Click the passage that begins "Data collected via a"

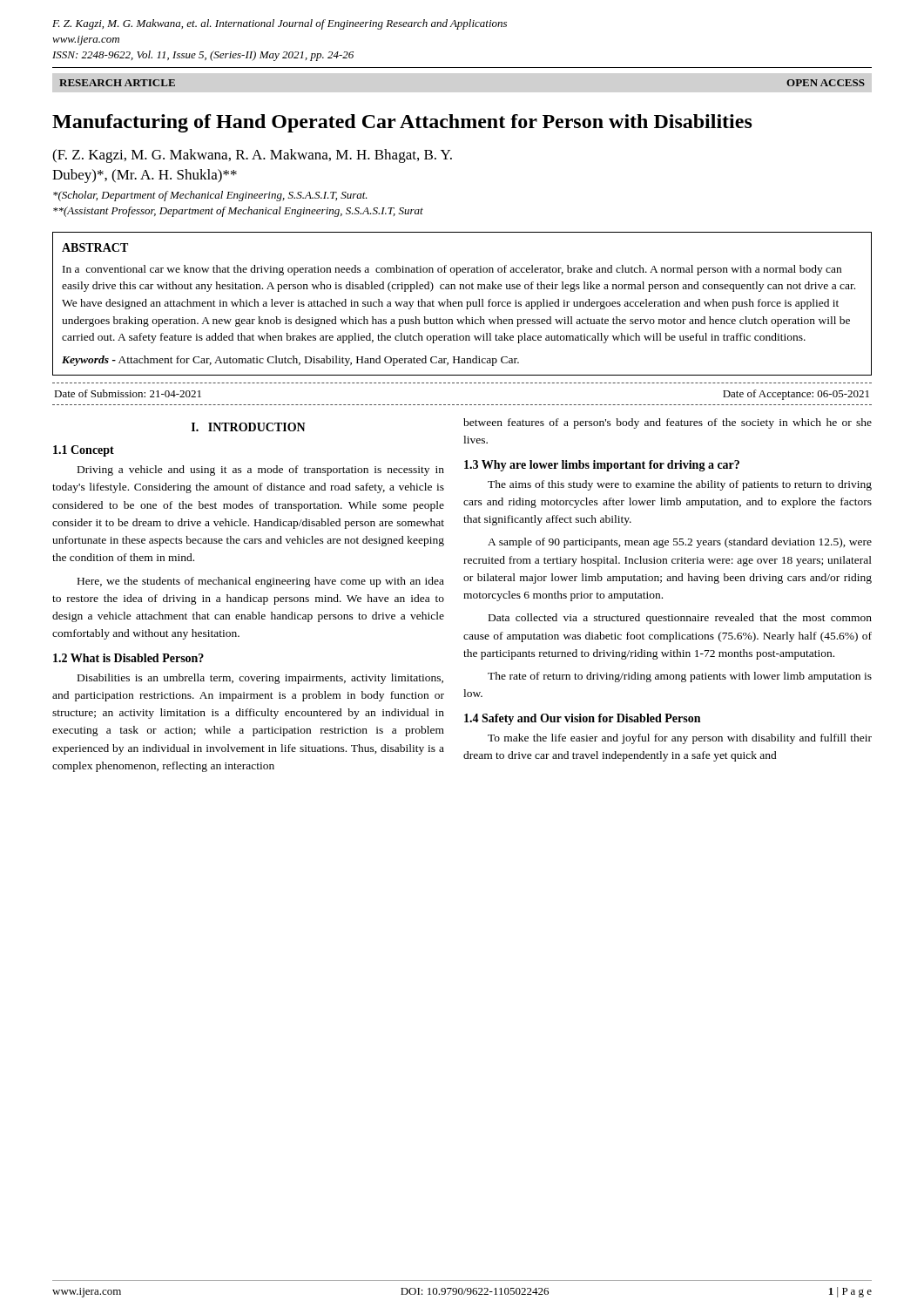tap(667, 635)
